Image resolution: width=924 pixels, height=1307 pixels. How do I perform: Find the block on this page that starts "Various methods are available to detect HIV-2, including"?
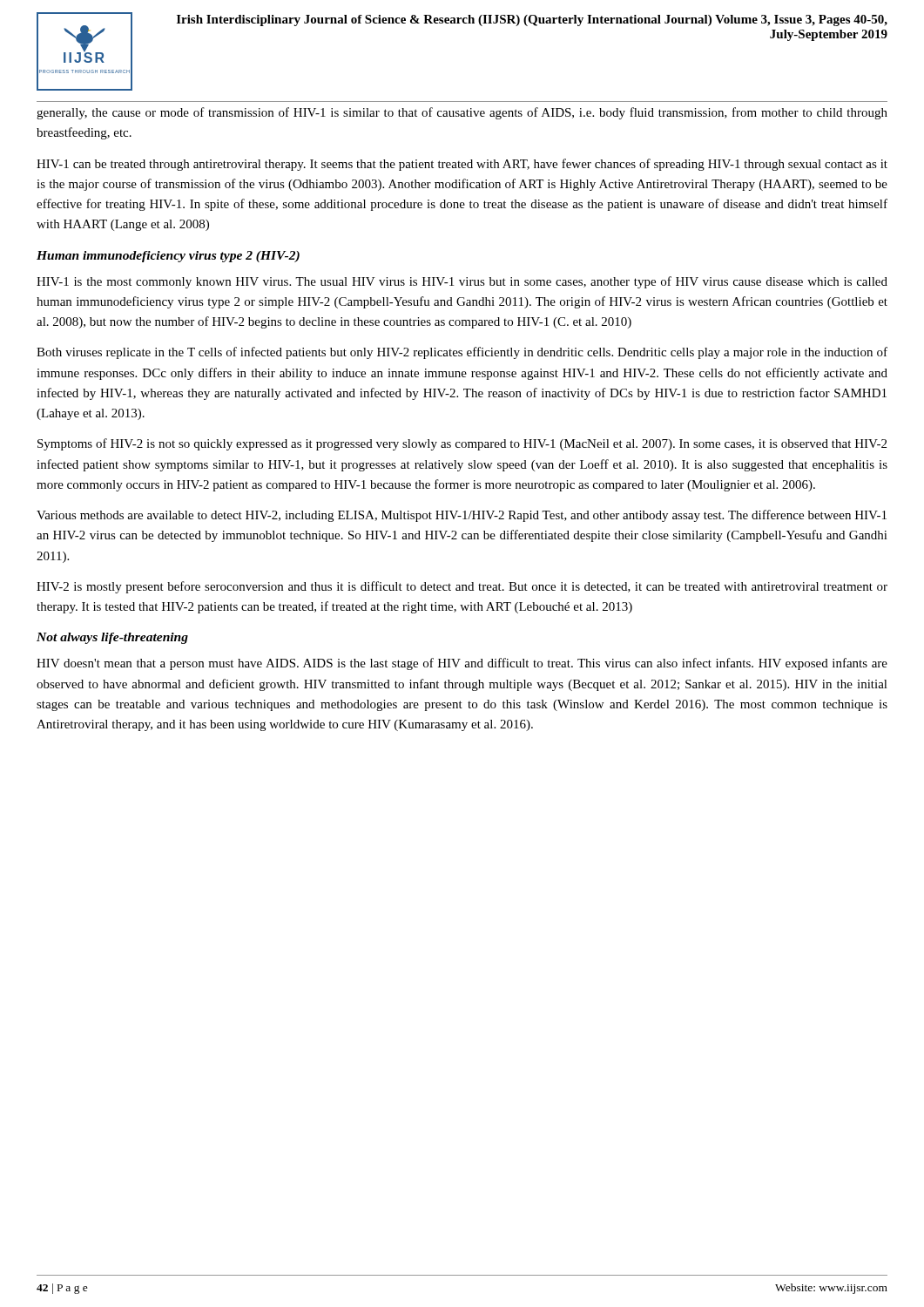point(462,535)
